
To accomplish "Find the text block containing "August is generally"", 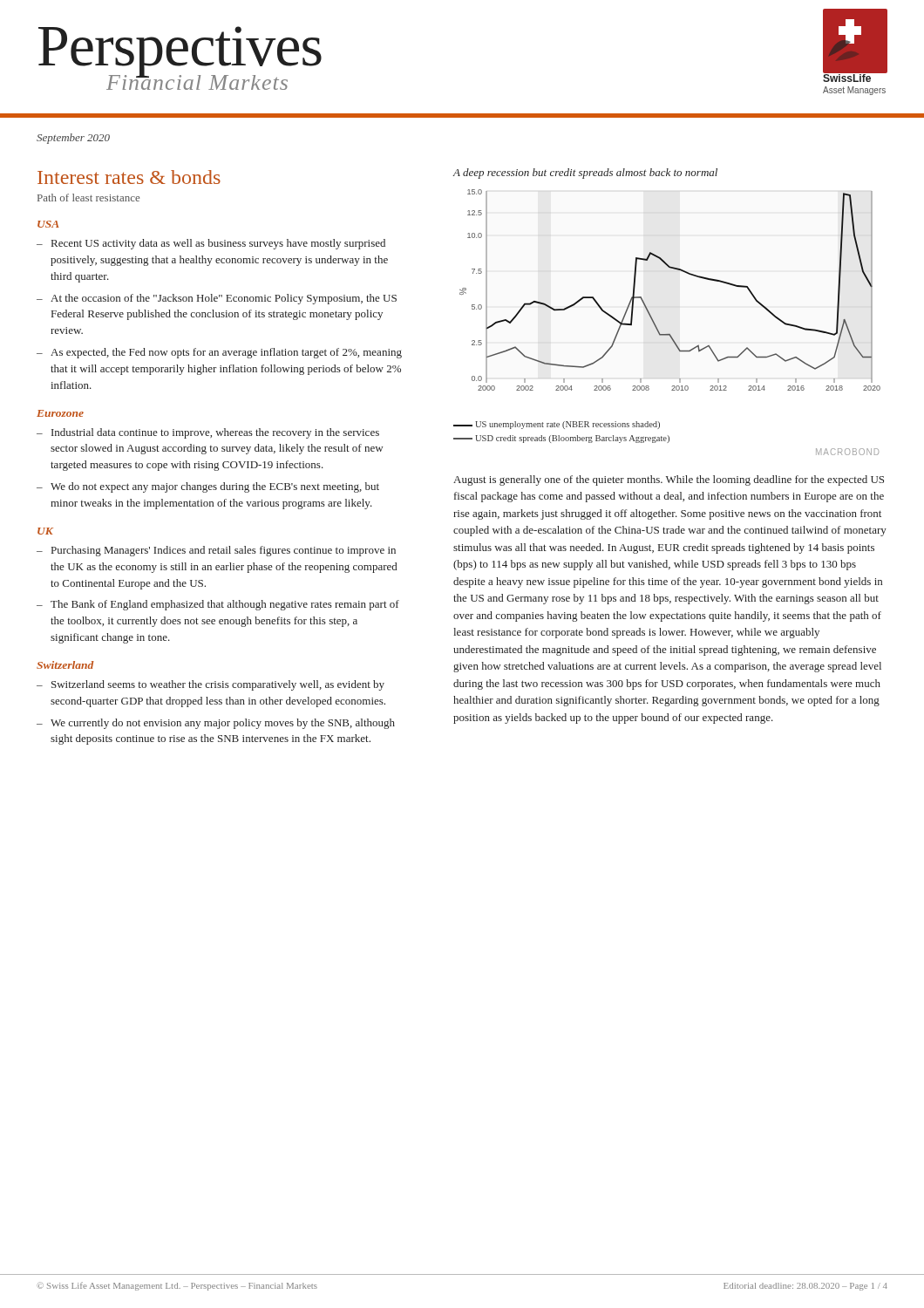I will pyautogui.click(x=670, y=598).
